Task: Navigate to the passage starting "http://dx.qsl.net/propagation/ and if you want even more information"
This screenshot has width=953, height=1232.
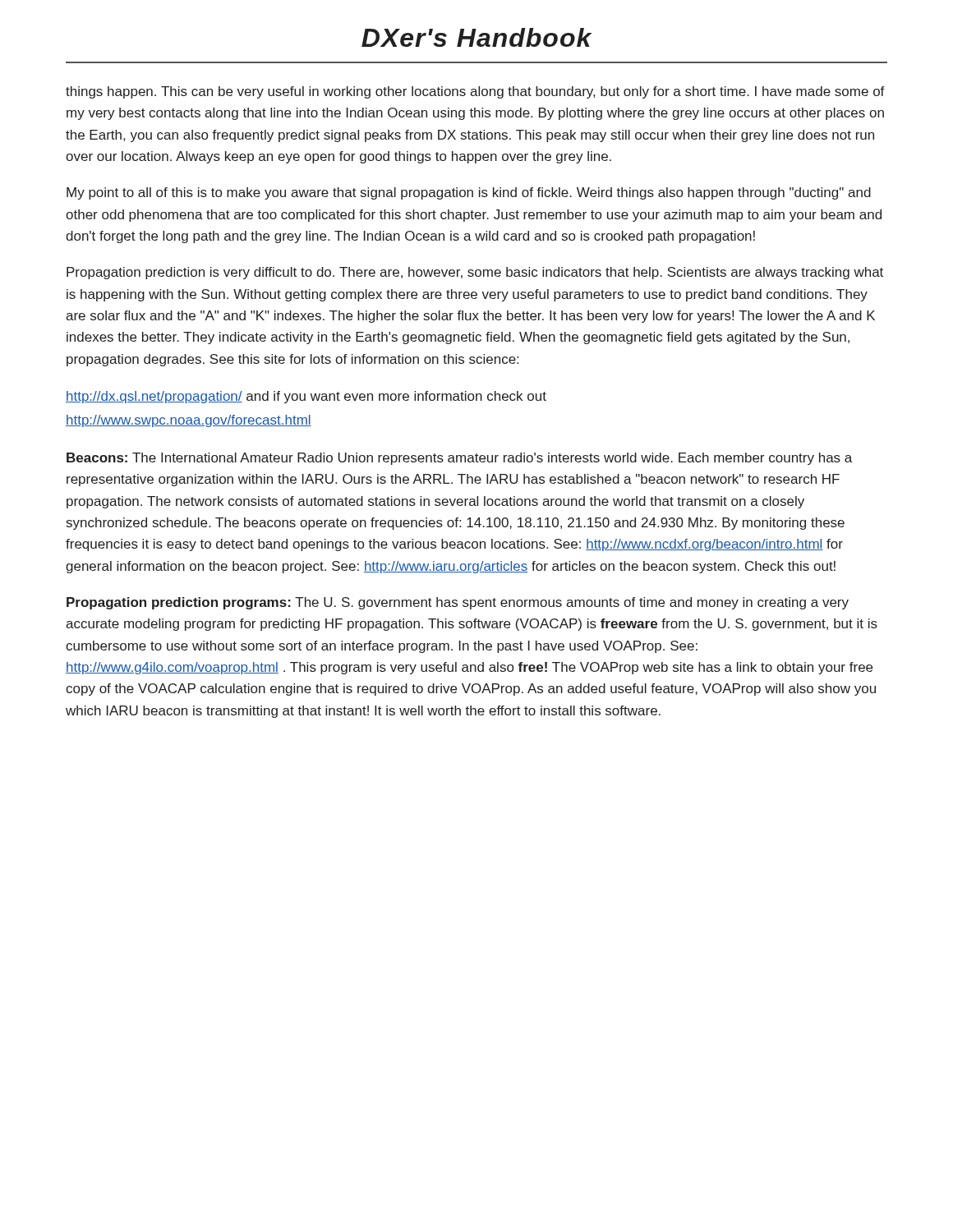Action: pos(306,408)
